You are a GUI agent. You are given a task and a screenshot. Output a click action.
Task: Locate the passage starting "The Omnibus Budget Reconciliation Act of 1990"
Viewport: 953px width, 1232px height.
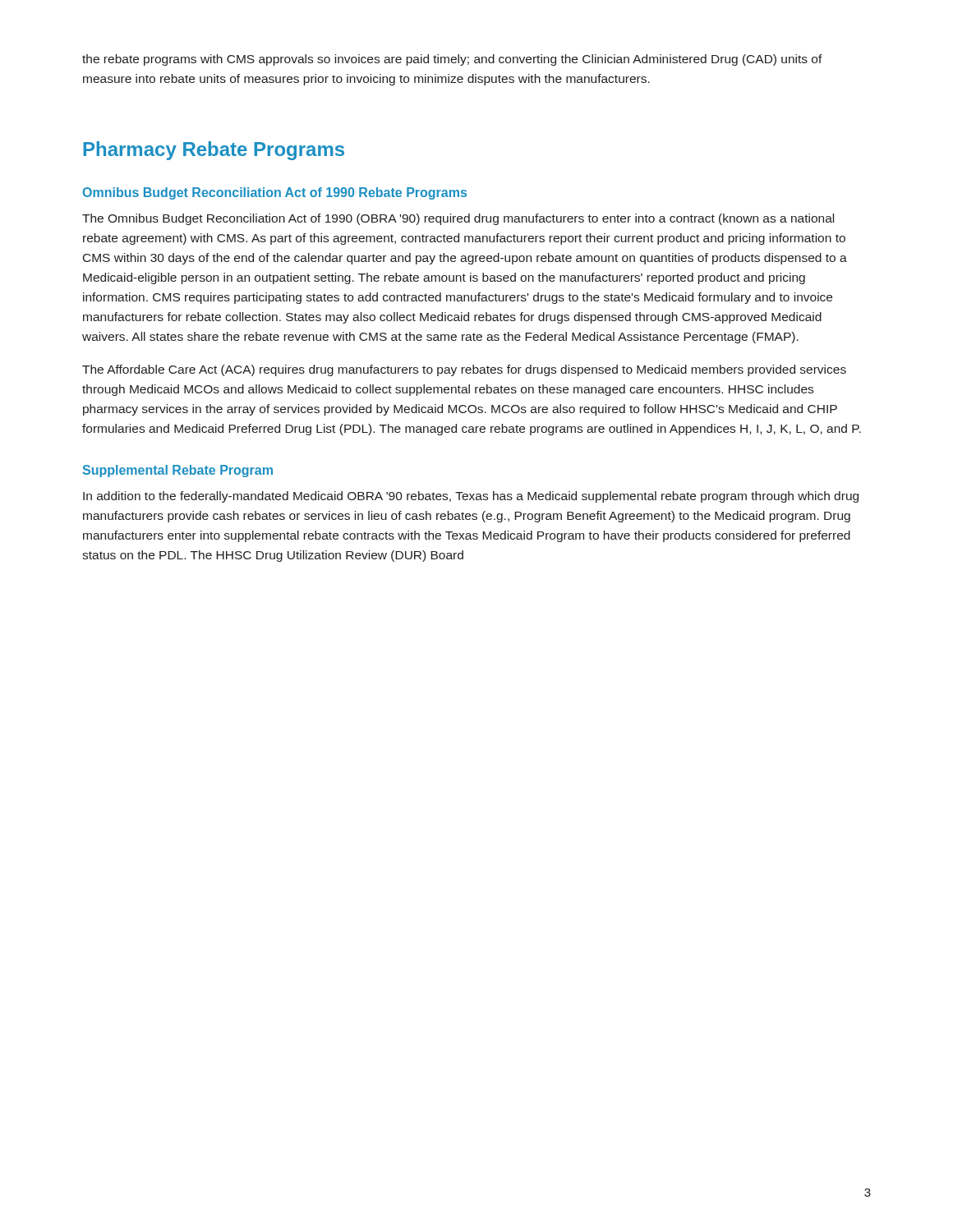click(x=464, y=277)
